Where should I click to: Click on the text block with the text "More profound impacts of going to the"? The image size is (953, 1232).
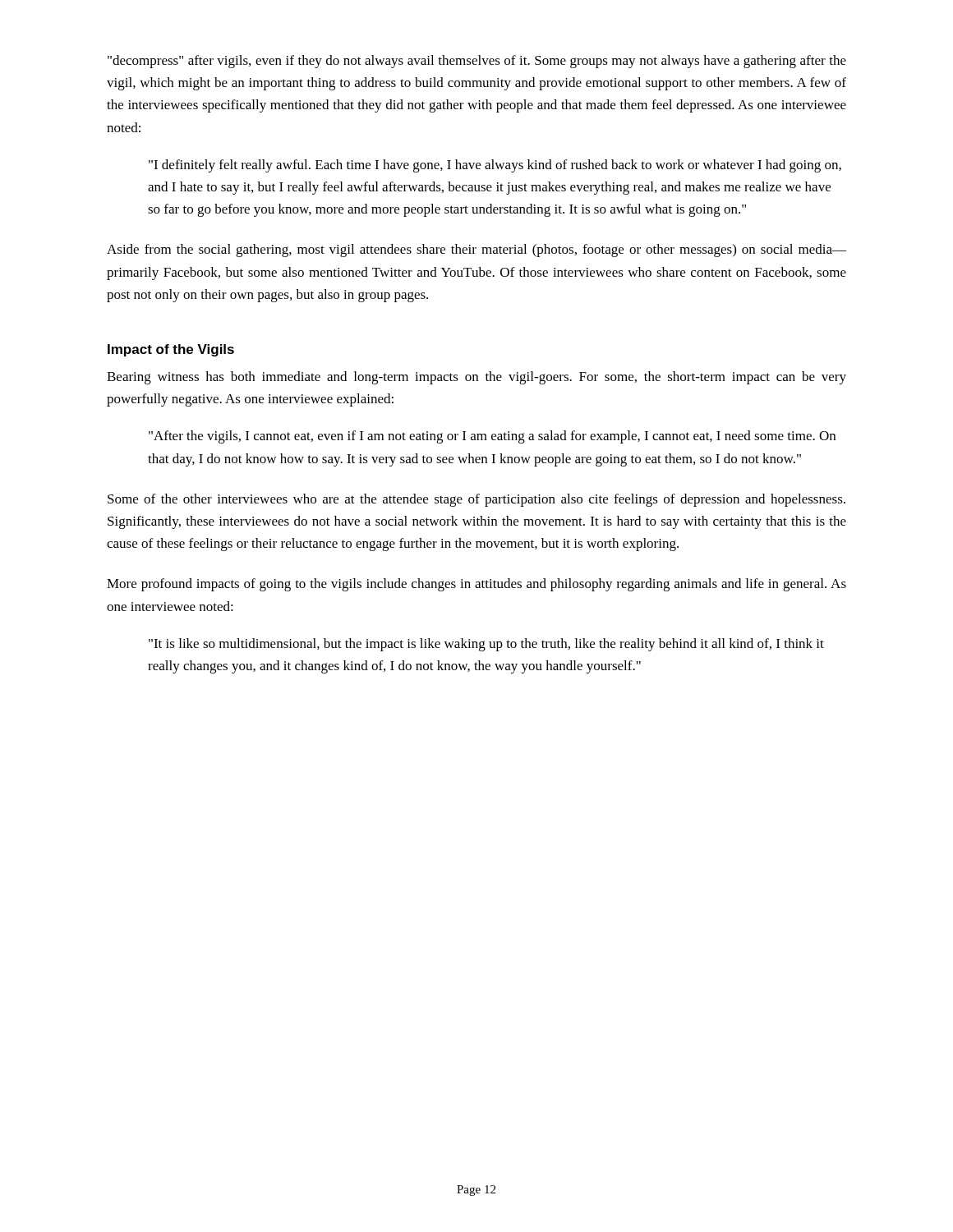[x=476, y=595]
